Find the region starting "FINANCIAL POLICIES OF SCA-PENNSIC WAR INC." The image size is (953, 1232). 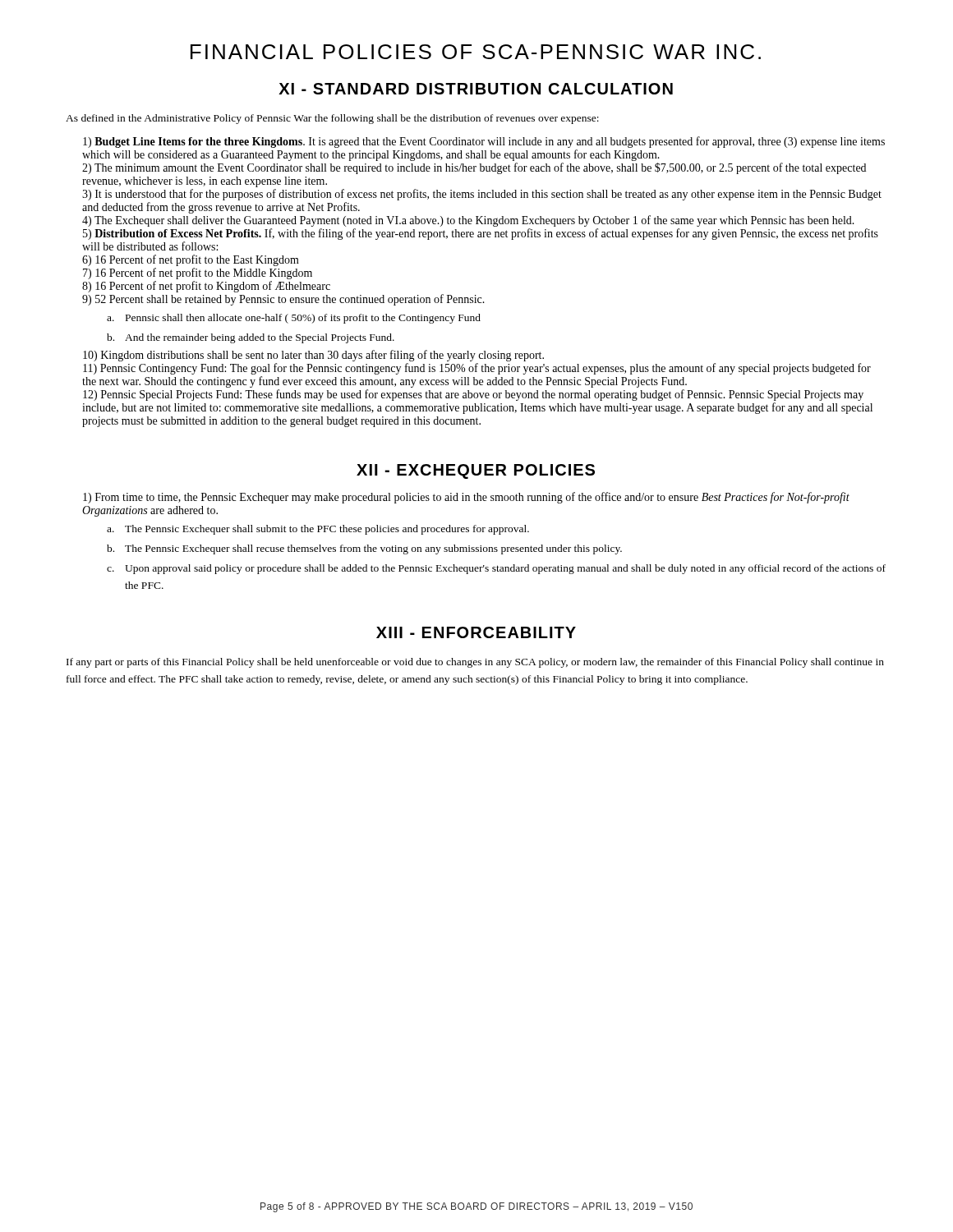pos(476,52)
